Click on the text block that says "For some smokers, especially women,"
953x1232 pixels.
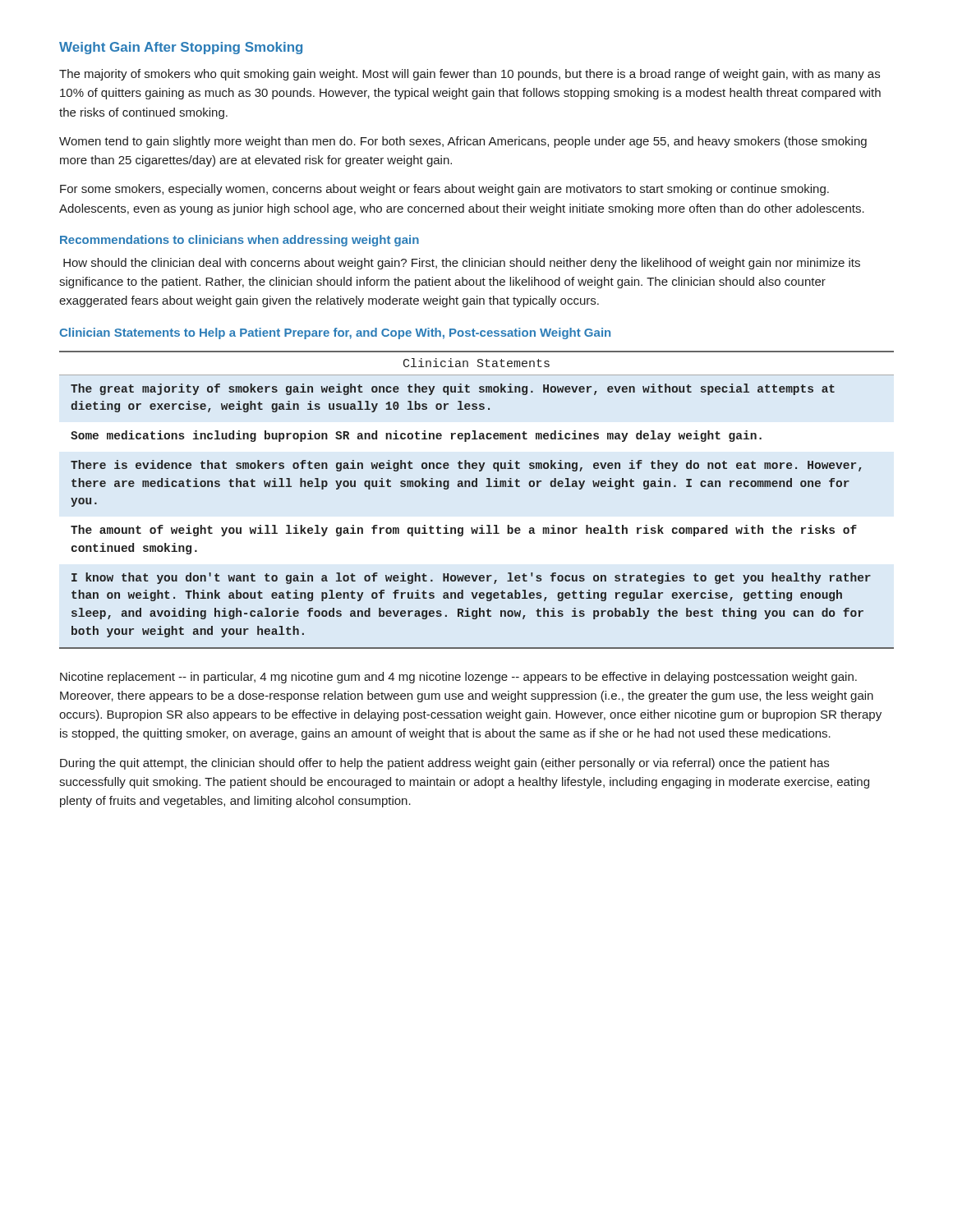(462, 198)
